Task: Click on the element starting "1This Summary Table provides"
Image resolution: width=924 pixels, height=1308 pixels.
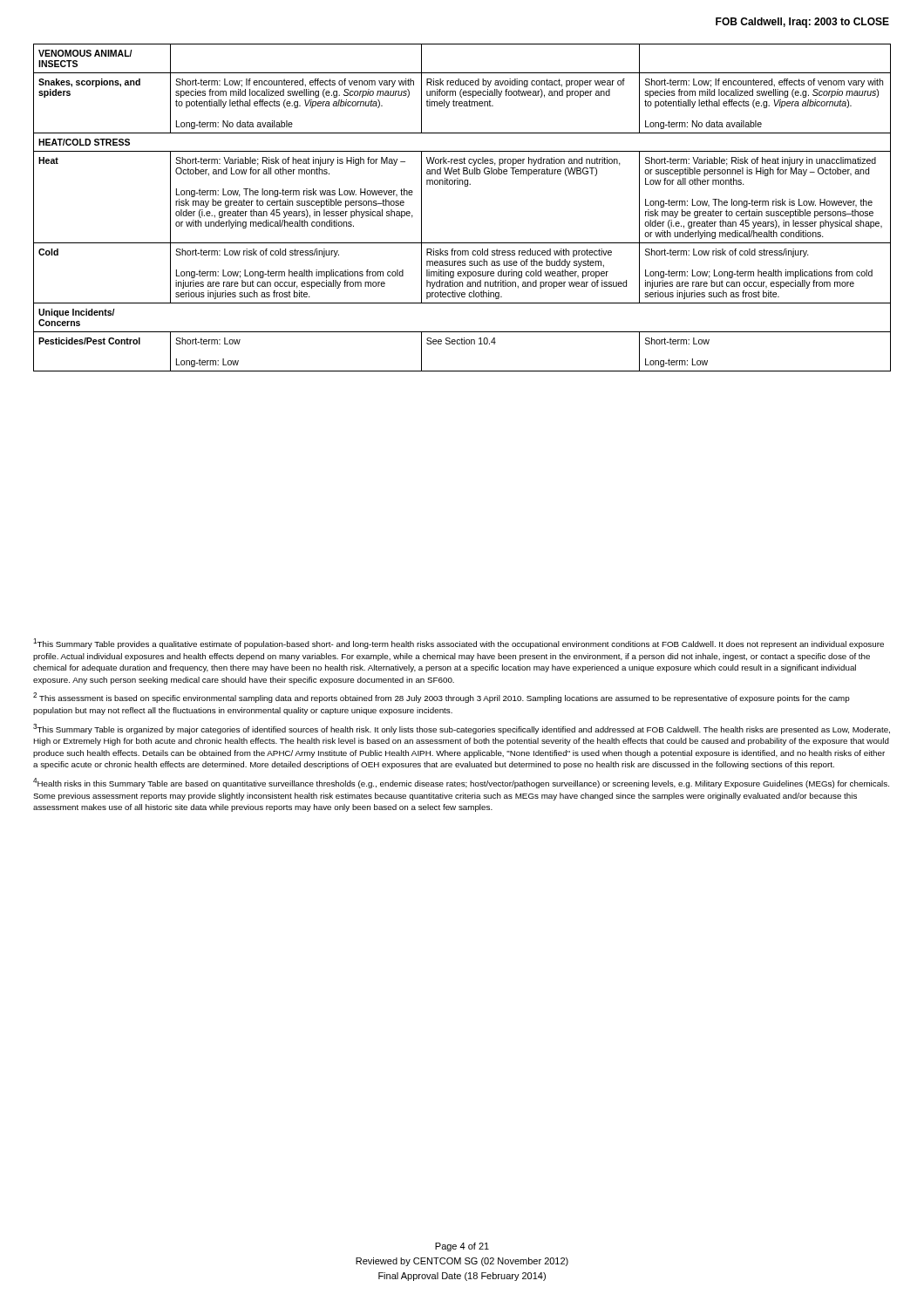Action: coord(459,661)
